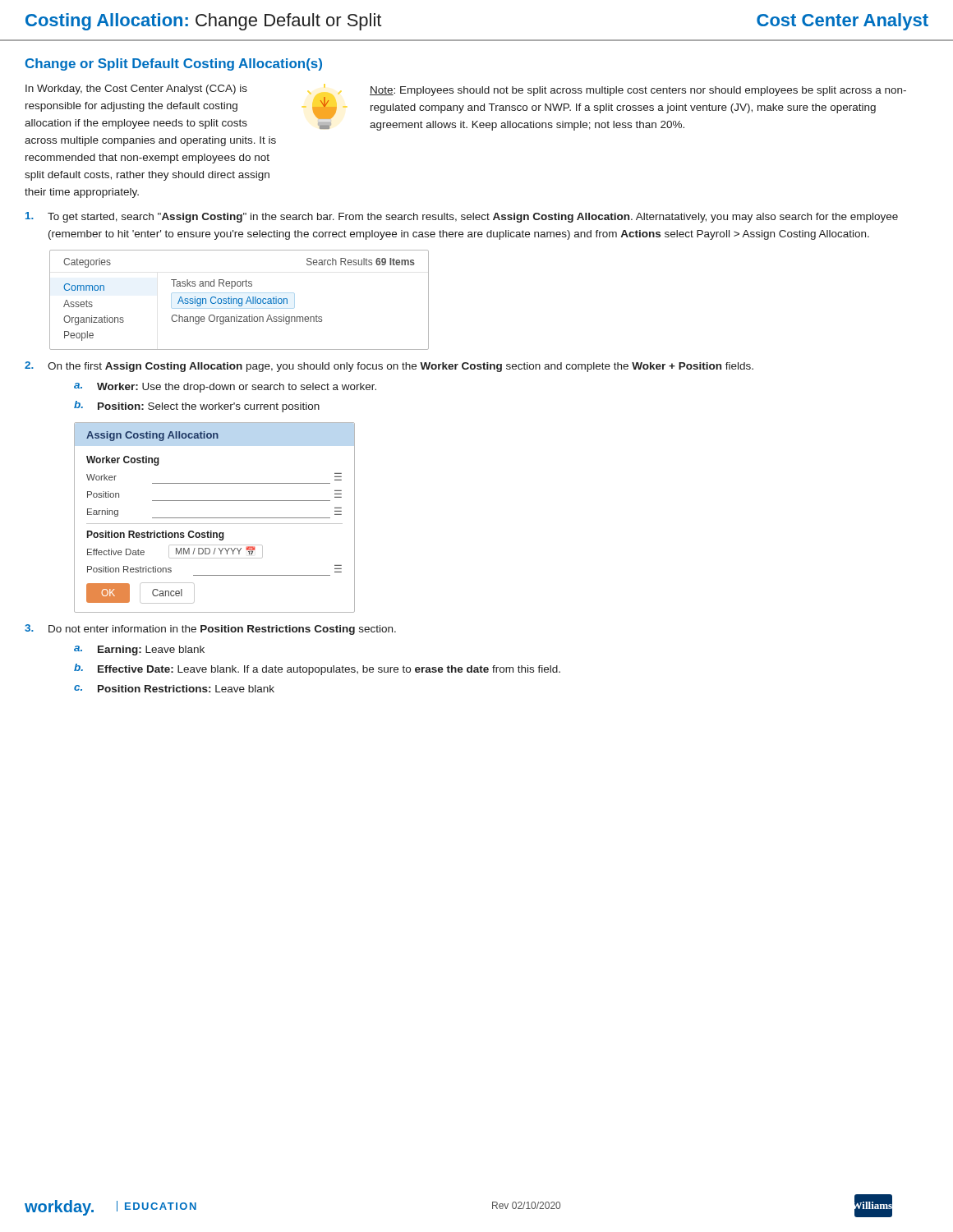The width and height of the screenshot is (953, 1232).
Task: Where is the passage that starts "b. Position: Select the"?
Action: pyautogui.click(x=197, y=407)
